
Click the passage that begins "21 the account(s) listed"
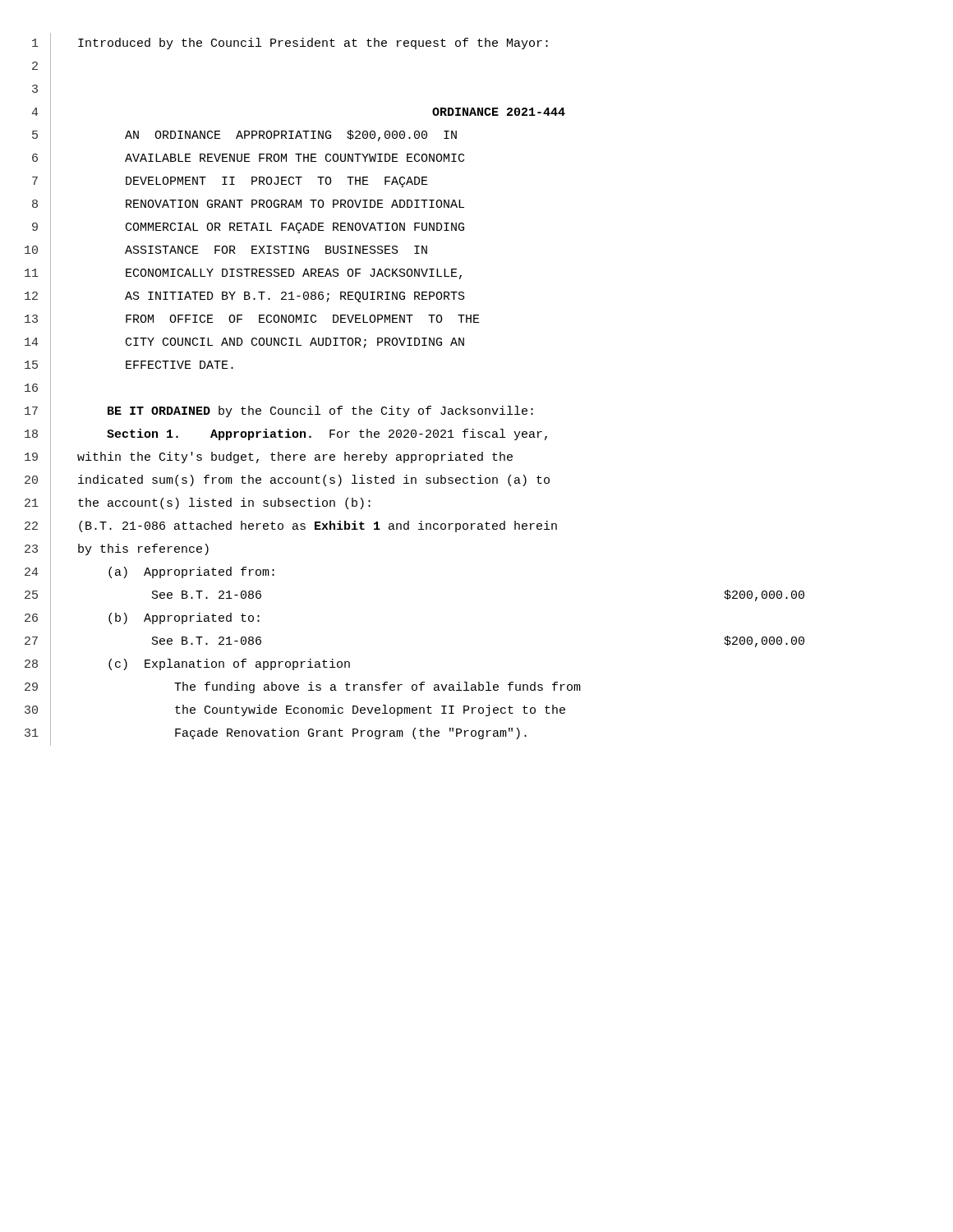(x=198, y=505)
